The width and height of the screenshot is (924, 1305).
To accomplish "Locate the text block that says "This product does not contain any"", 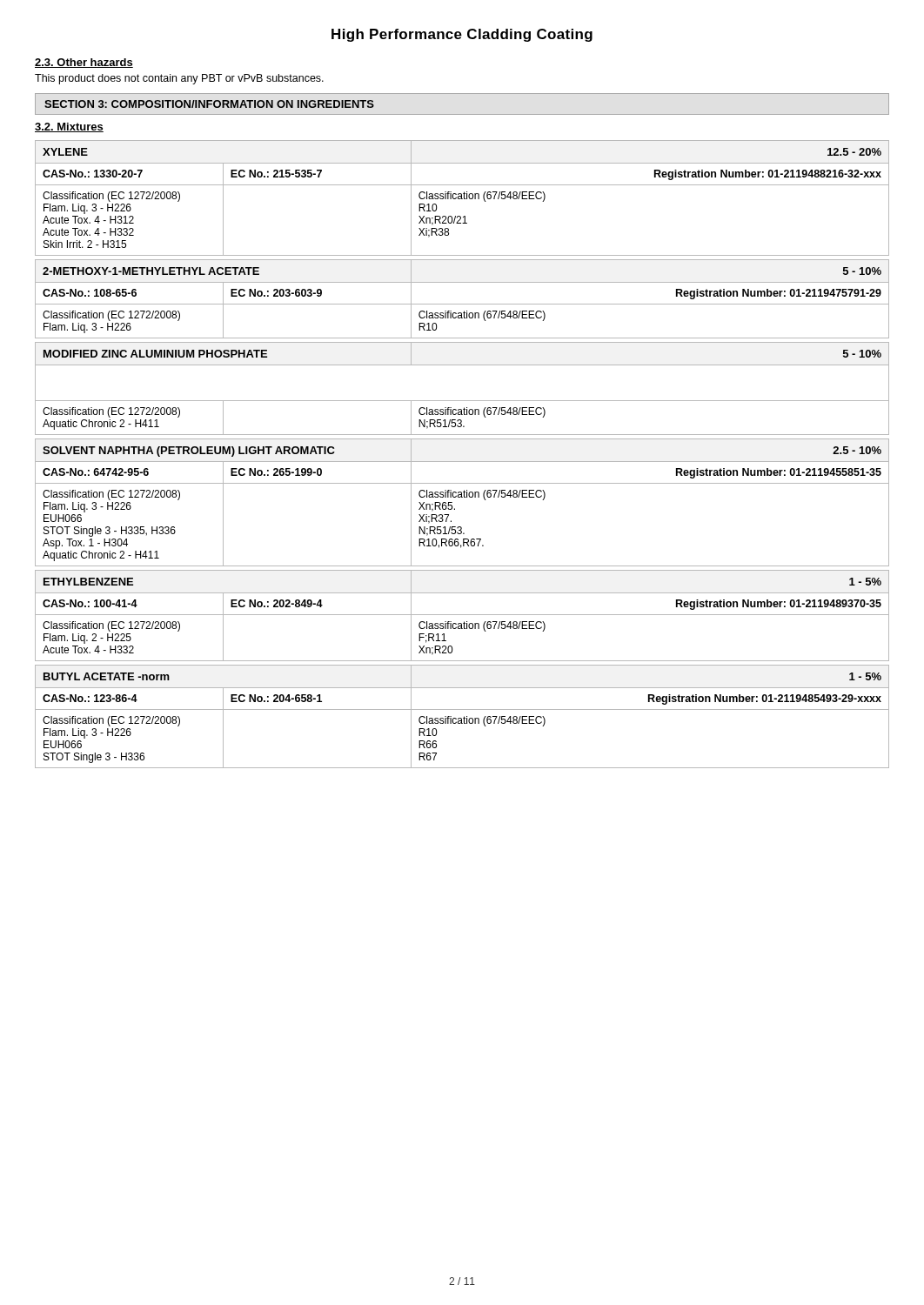I will pyautogui.click(x=179, y=78).
